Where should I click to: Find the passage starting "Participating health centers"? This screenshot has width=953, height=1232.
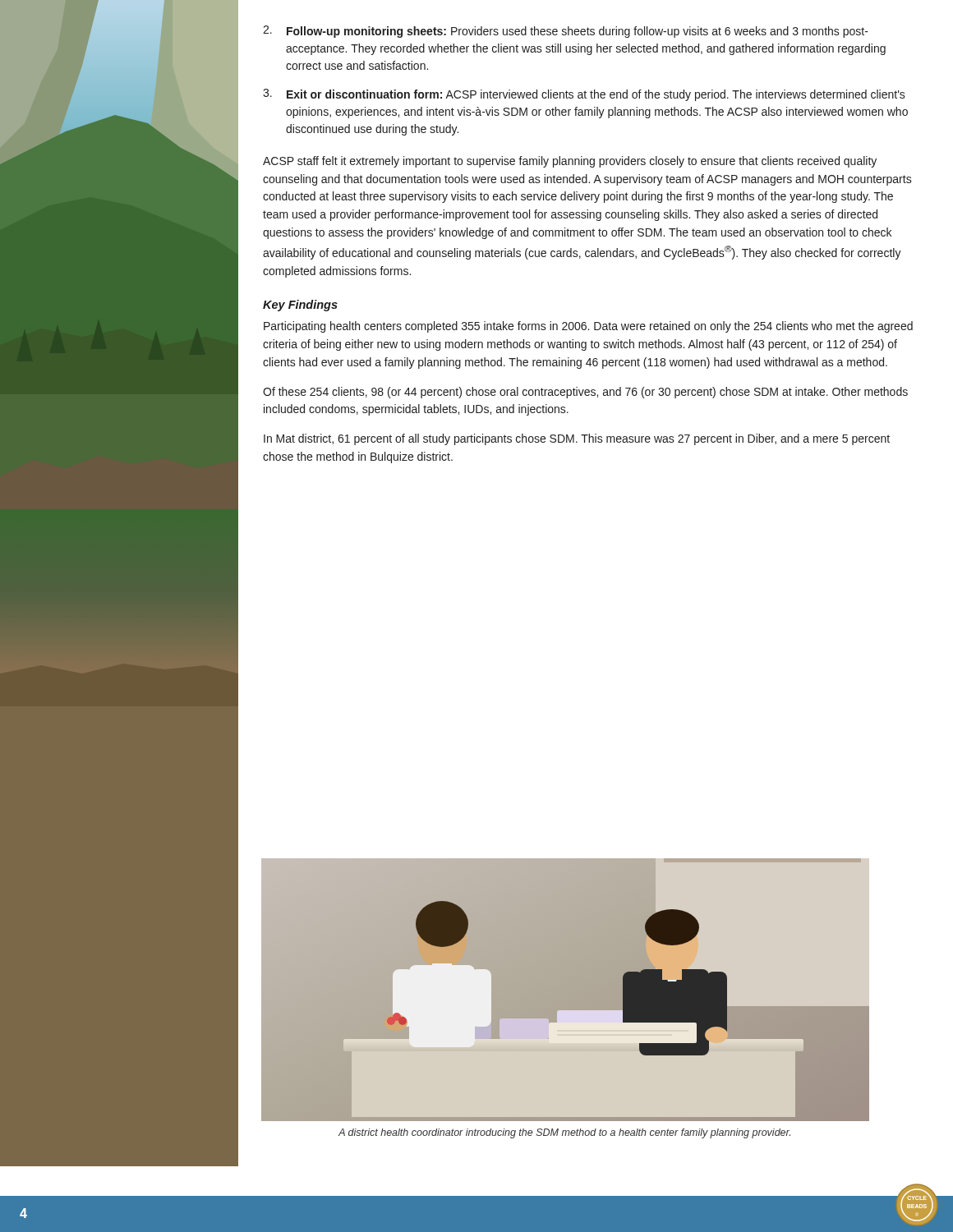pos(588,344)
